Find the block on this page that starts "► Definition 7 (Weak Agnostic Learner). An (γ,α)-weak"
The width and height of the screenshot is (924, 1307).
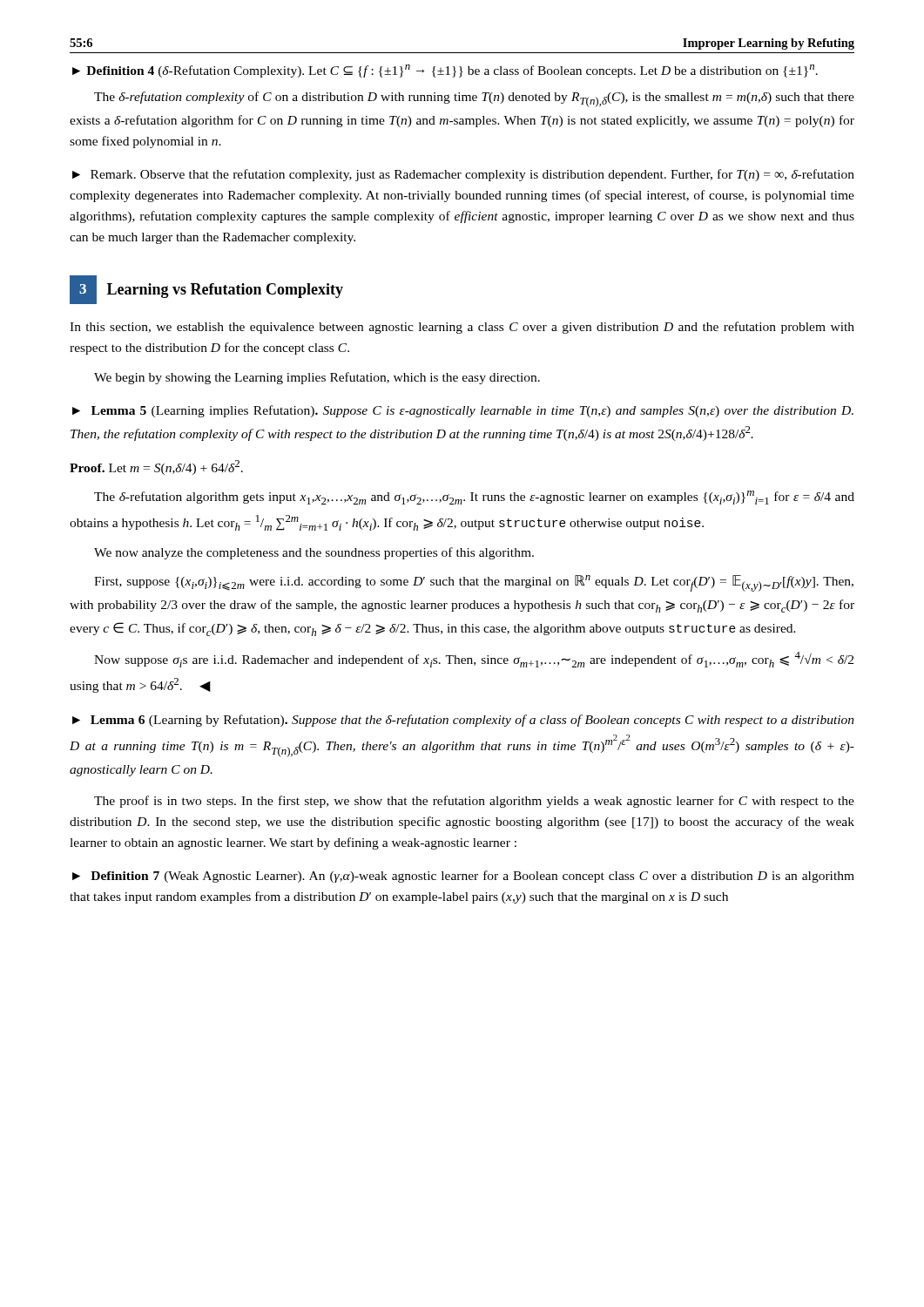[462, 886]
